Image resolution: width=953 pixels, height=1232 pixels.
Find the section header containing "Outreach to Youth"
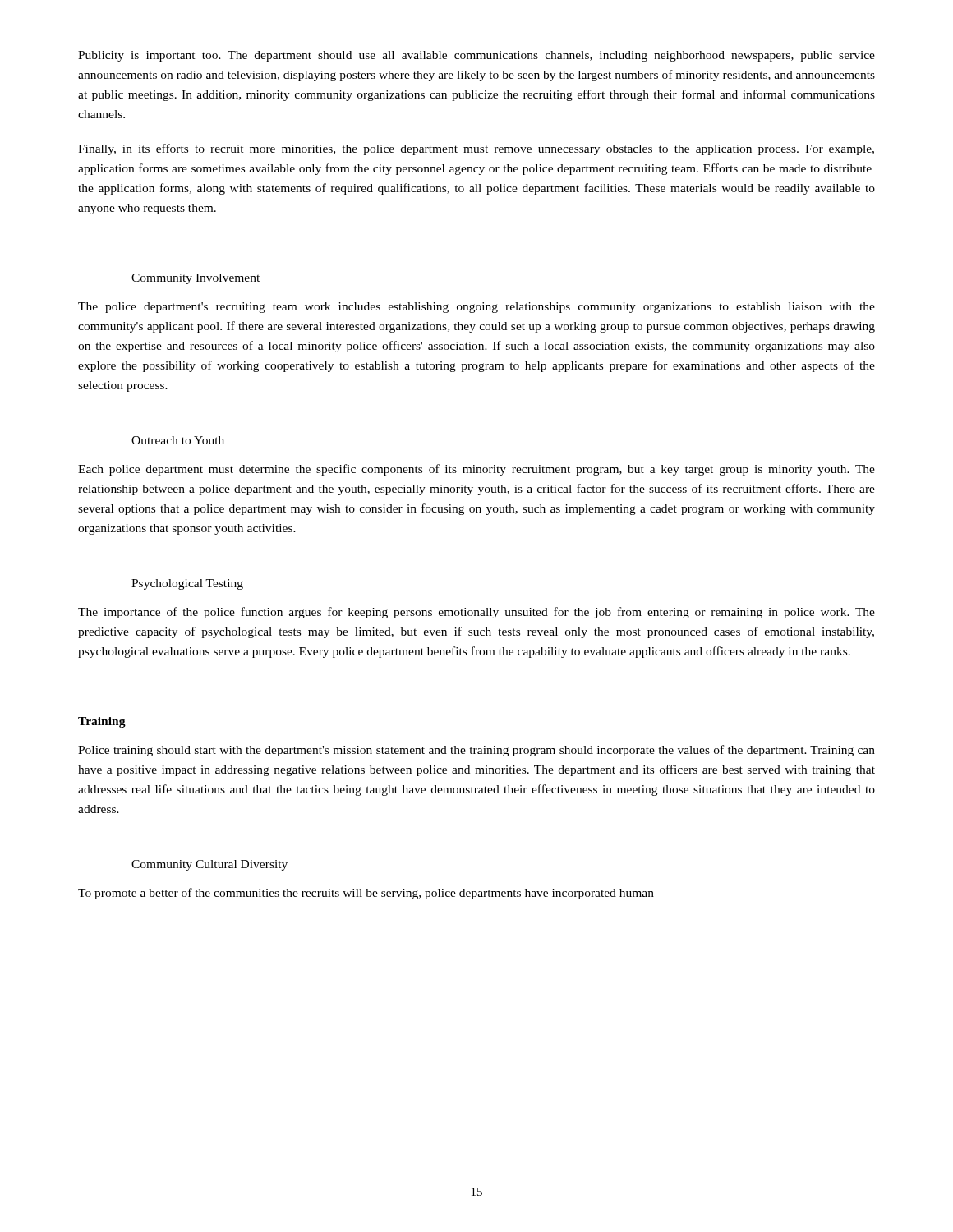click(178, 440)
